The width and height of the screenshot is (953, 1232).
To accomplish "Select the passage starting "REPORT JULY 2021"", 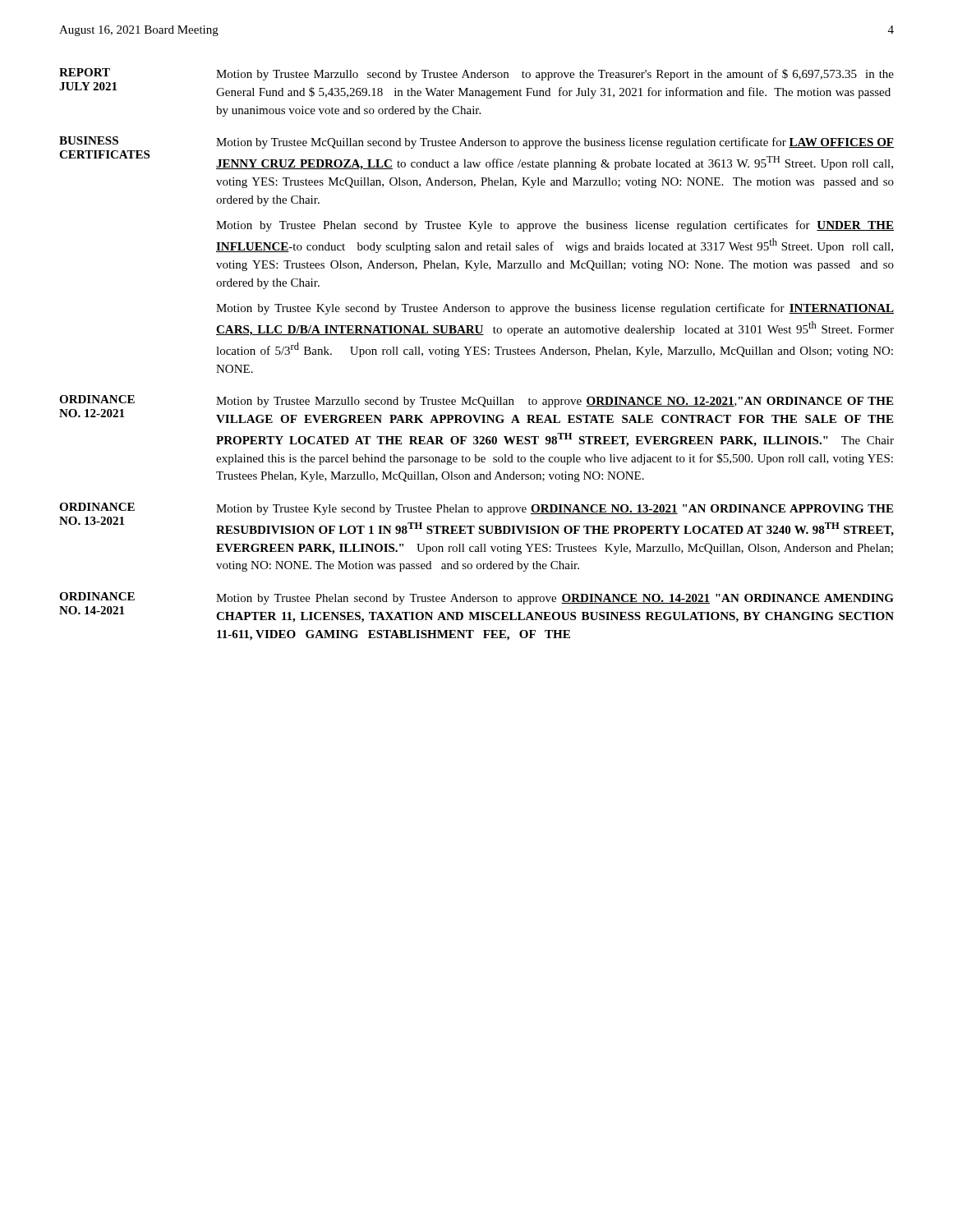I will point(88,79).
